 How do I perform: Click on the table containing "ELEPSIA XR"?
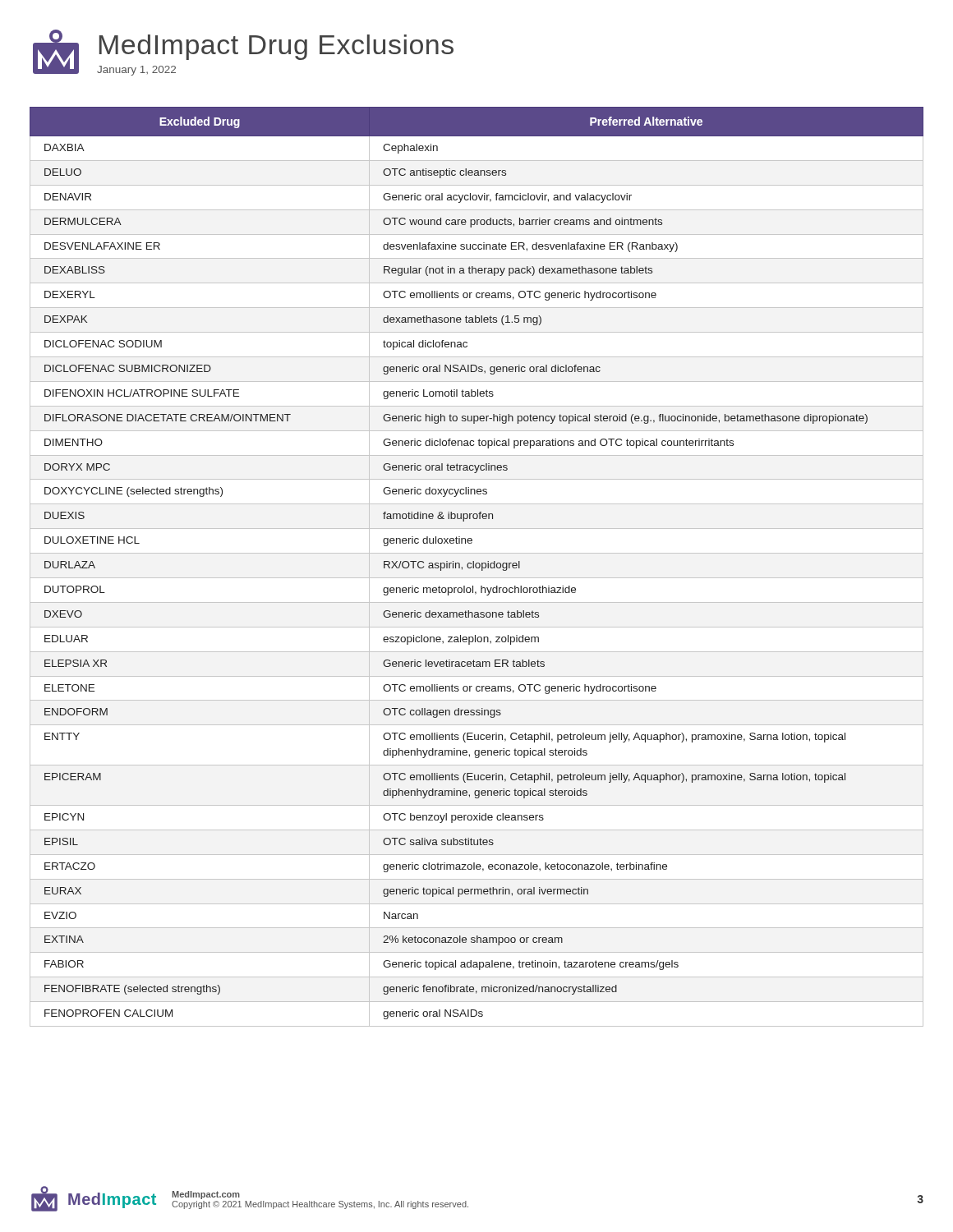coord(476,567)
